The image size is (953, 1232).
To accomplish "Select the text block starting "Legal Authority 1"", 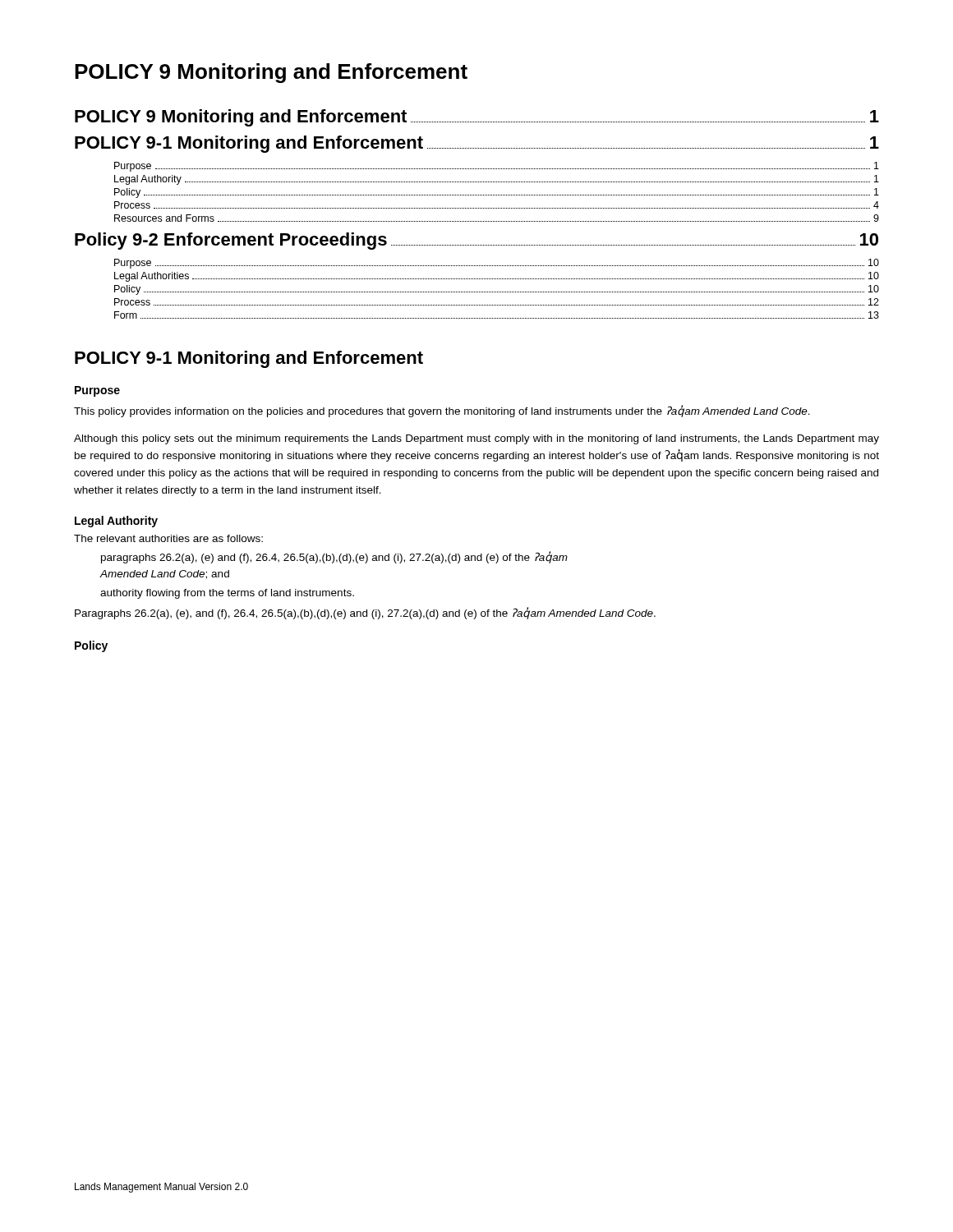I will tap(496, 179).
